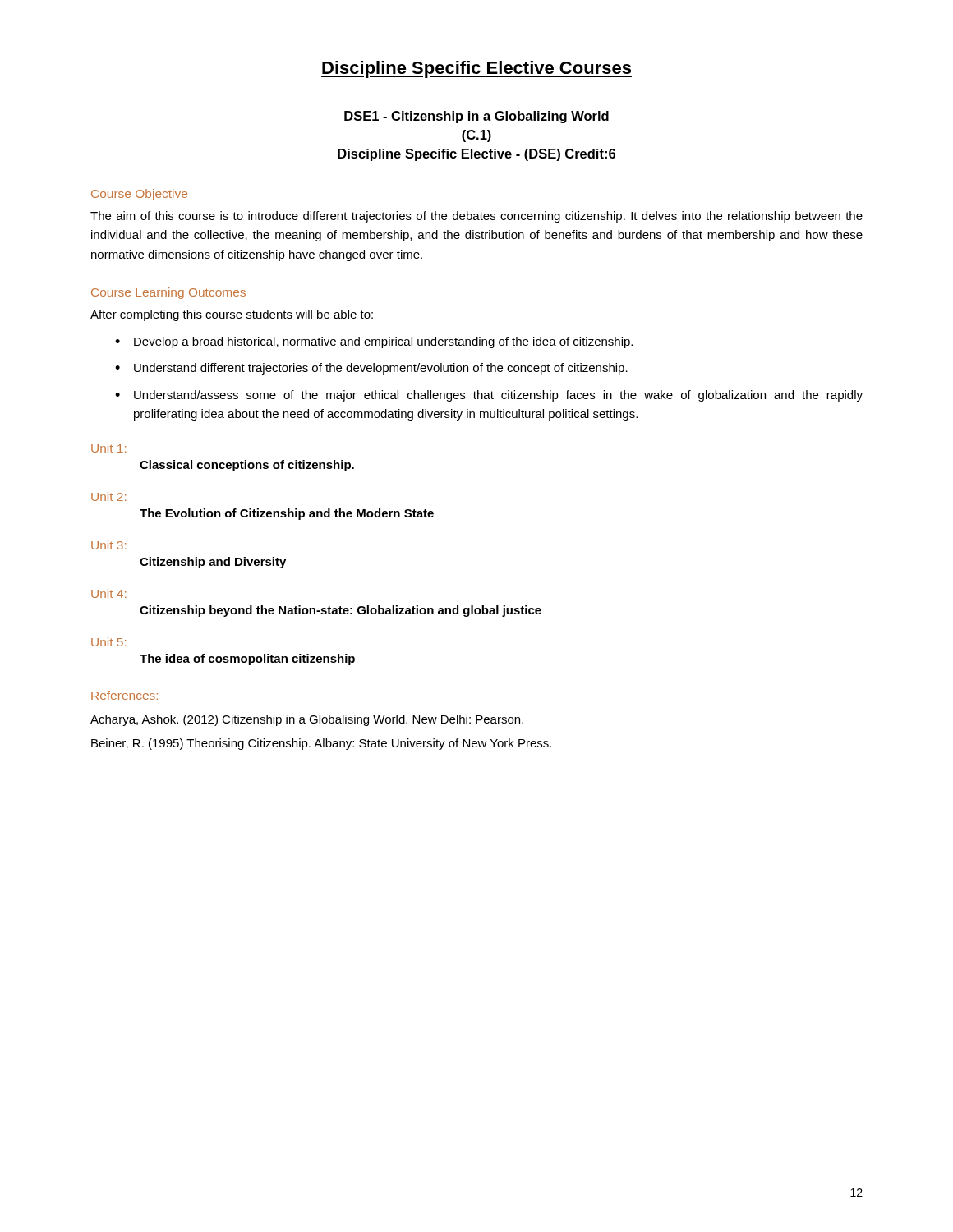Locate the section header containing "Unit 5: The idea of cosmopolitan citizenship"
The width and height of the screenshot is (953, 1232).
[x=109, y=642]
